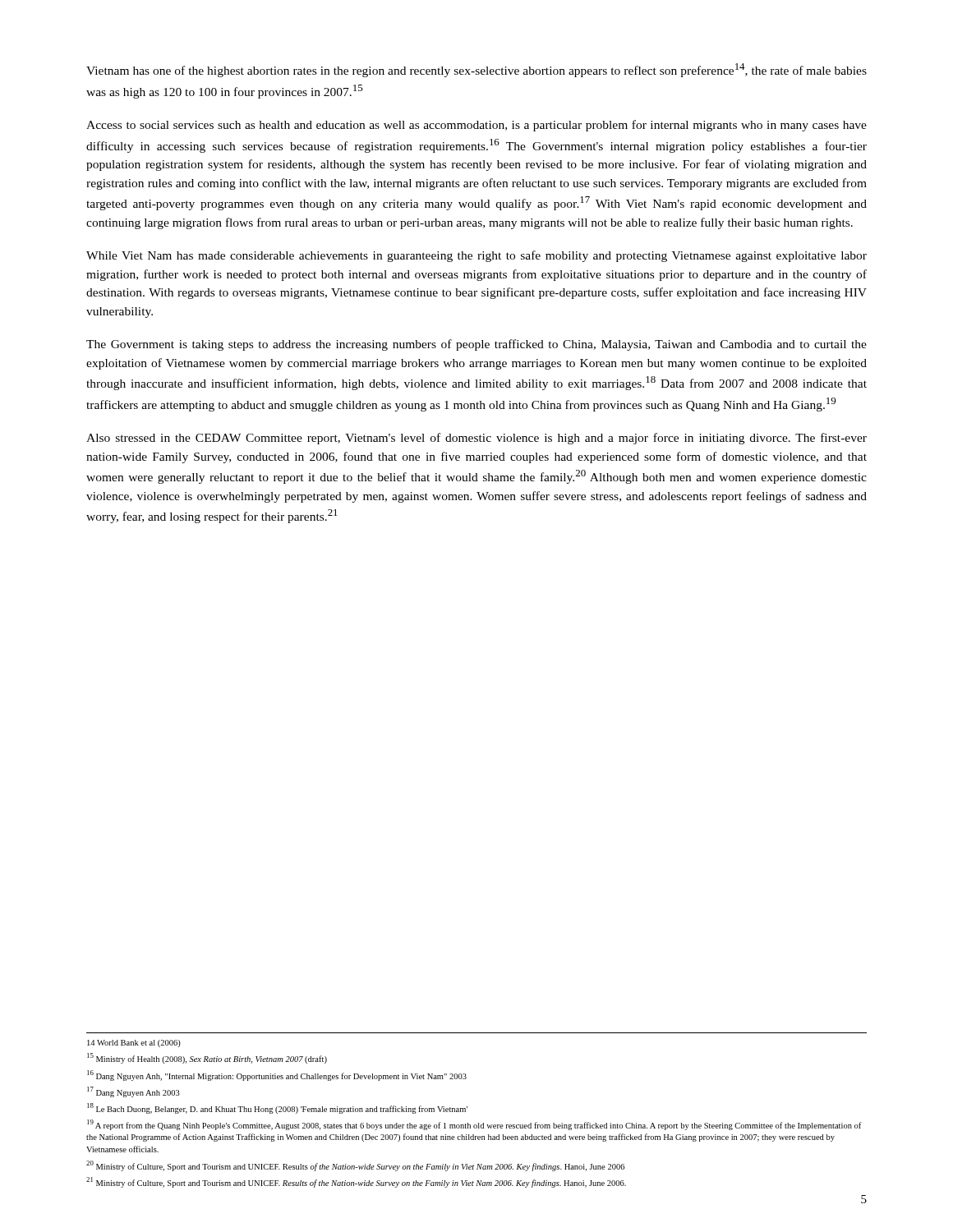Screen dimensions: 1232x953
Task: Point to the region starting "21 Ministry of"
Action: [x=356, y=1181]
